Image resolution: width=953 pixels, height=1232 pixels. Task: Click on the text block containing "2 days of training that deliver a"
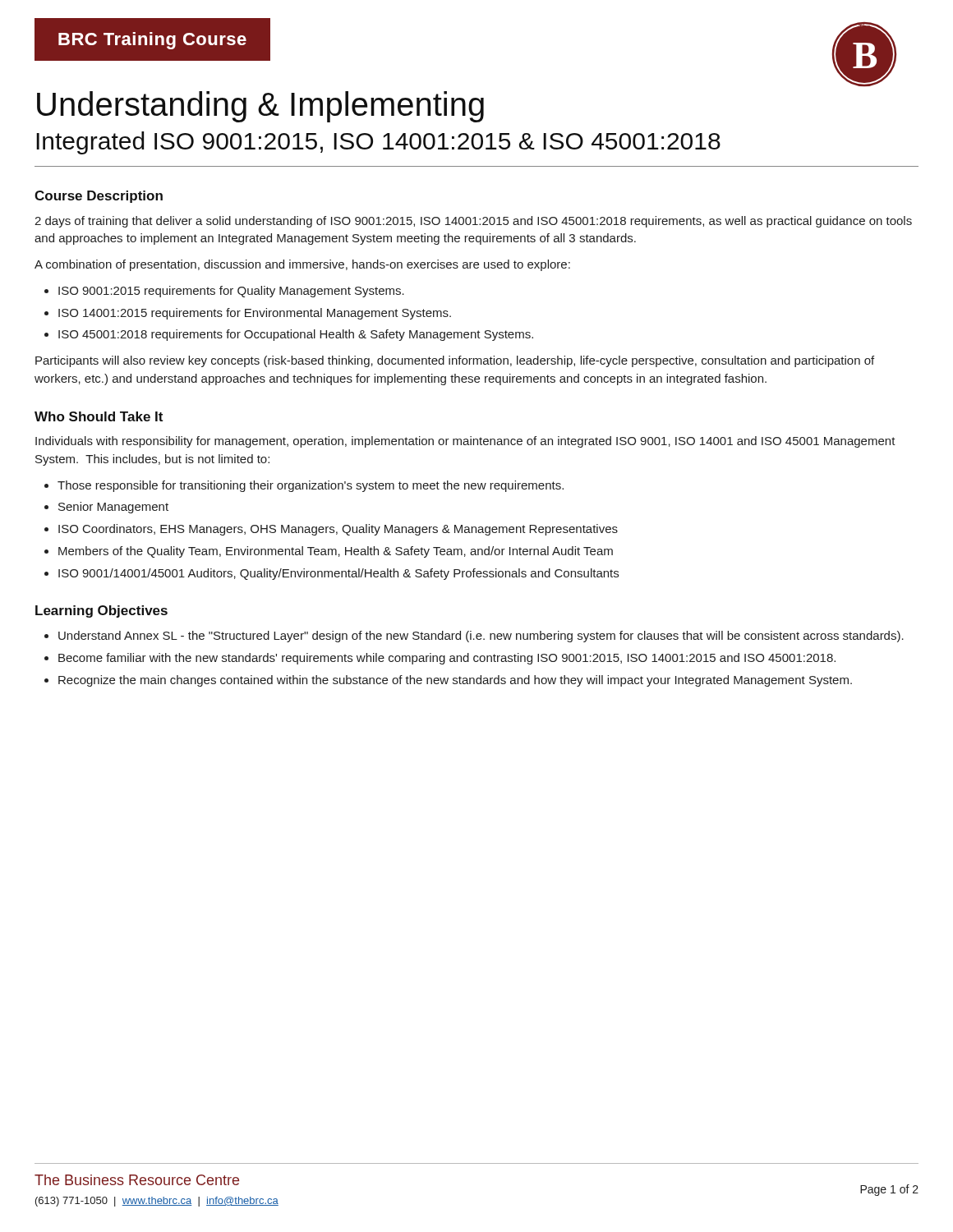click(473, 229)
